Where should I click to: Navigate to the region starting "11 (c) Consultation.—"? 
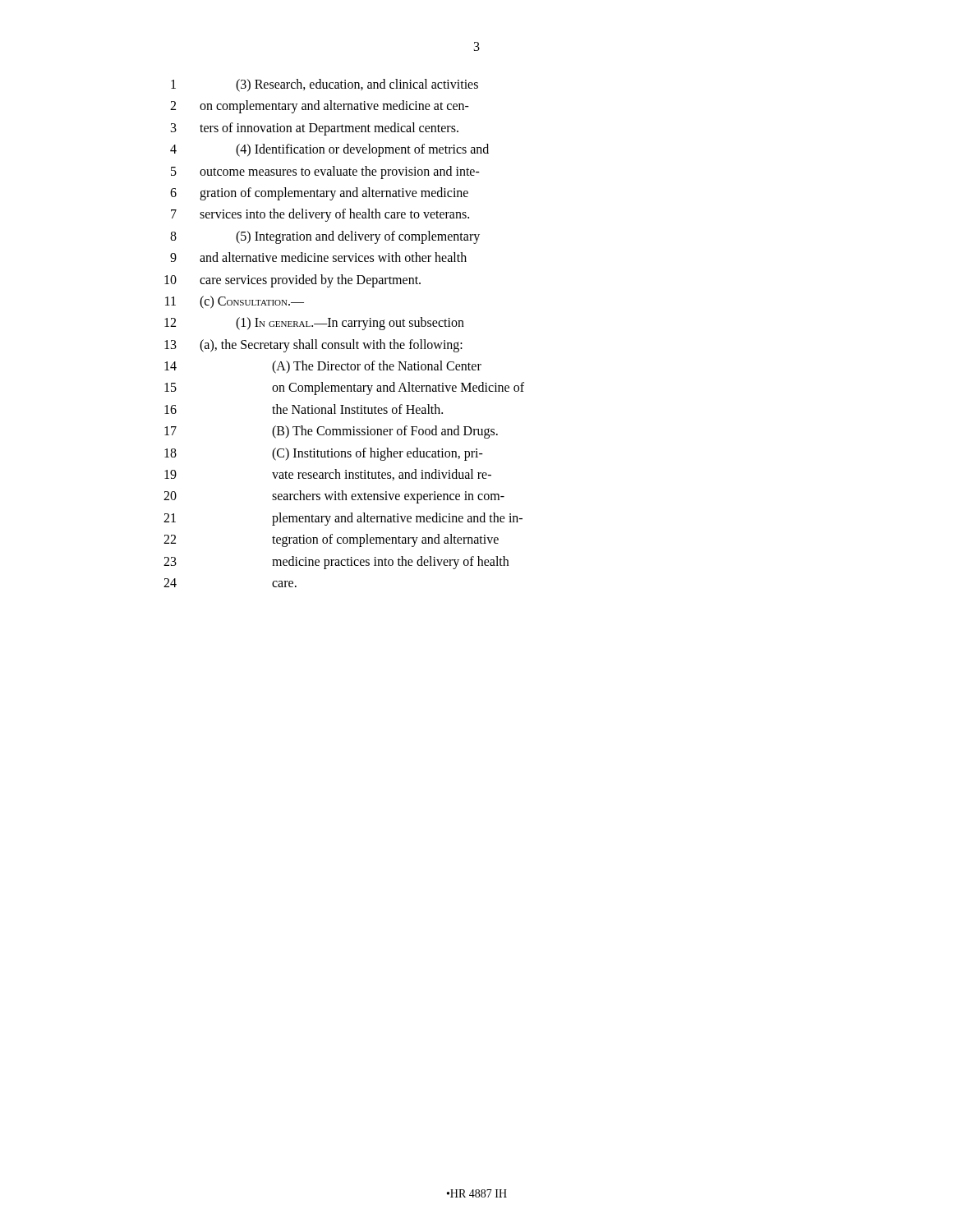(235, 302)
